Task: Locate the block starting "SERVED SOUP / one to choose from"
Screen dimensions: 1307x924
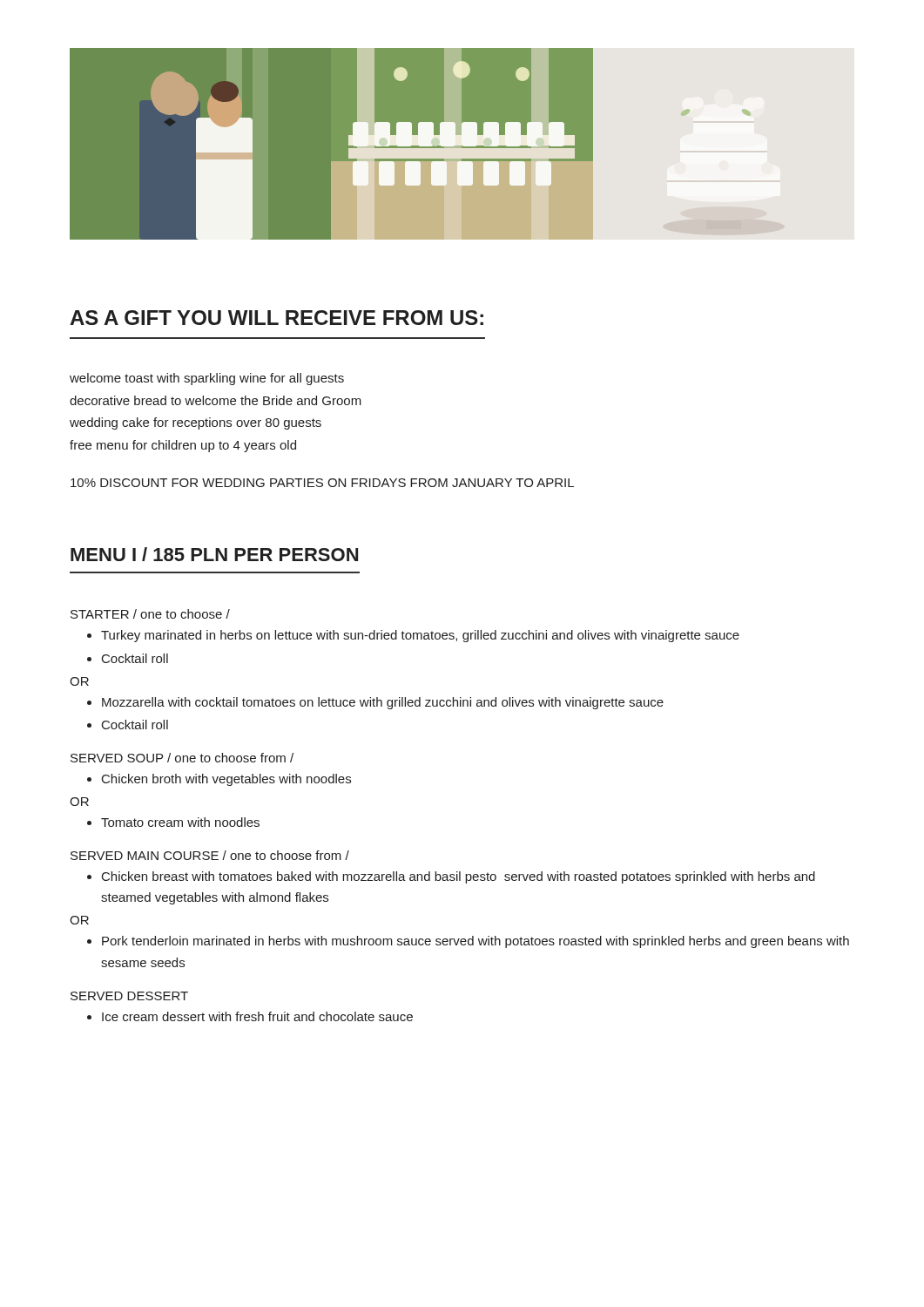Action: (182, 758)
